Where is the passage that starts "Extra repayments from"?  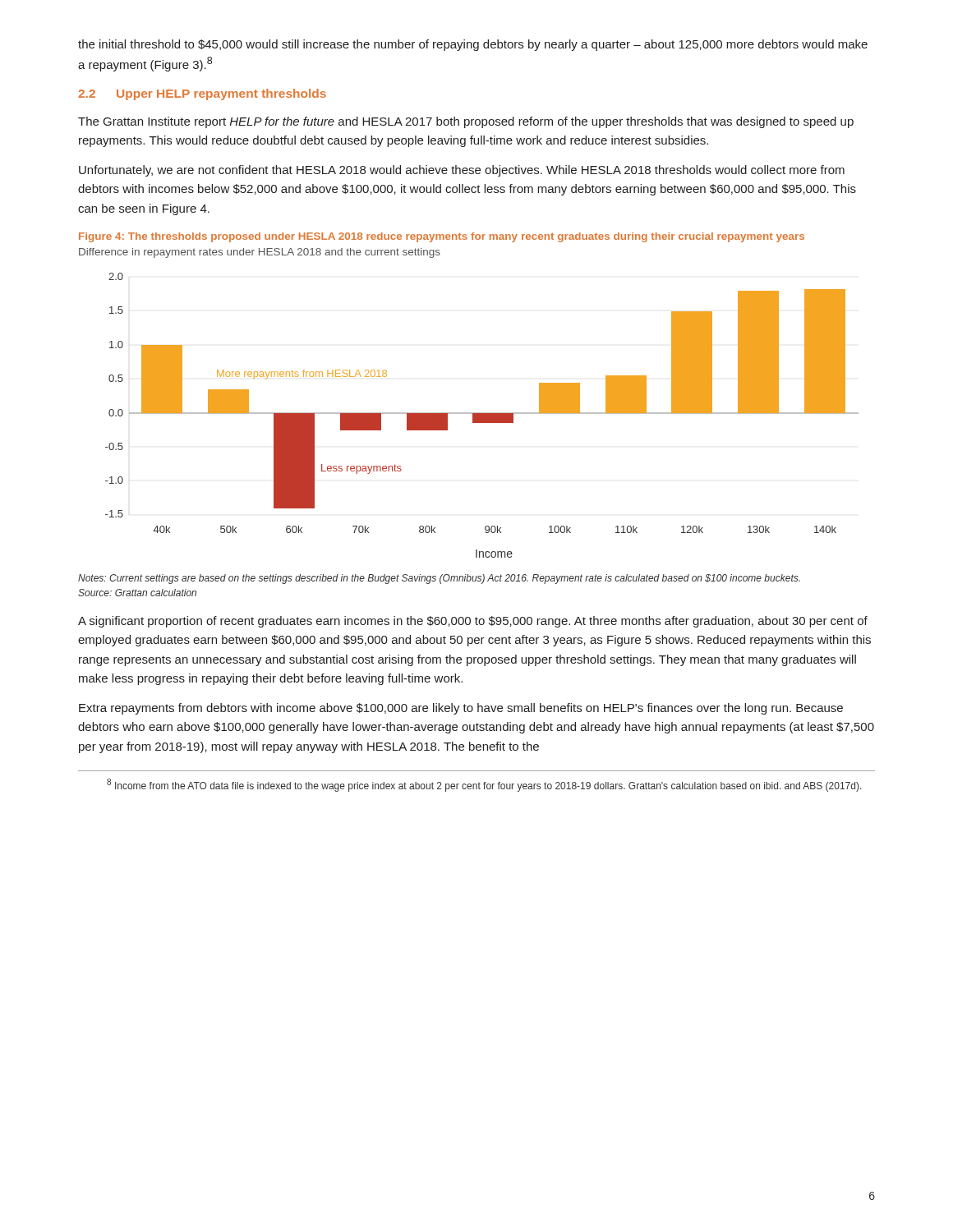(x=476, y=727)
